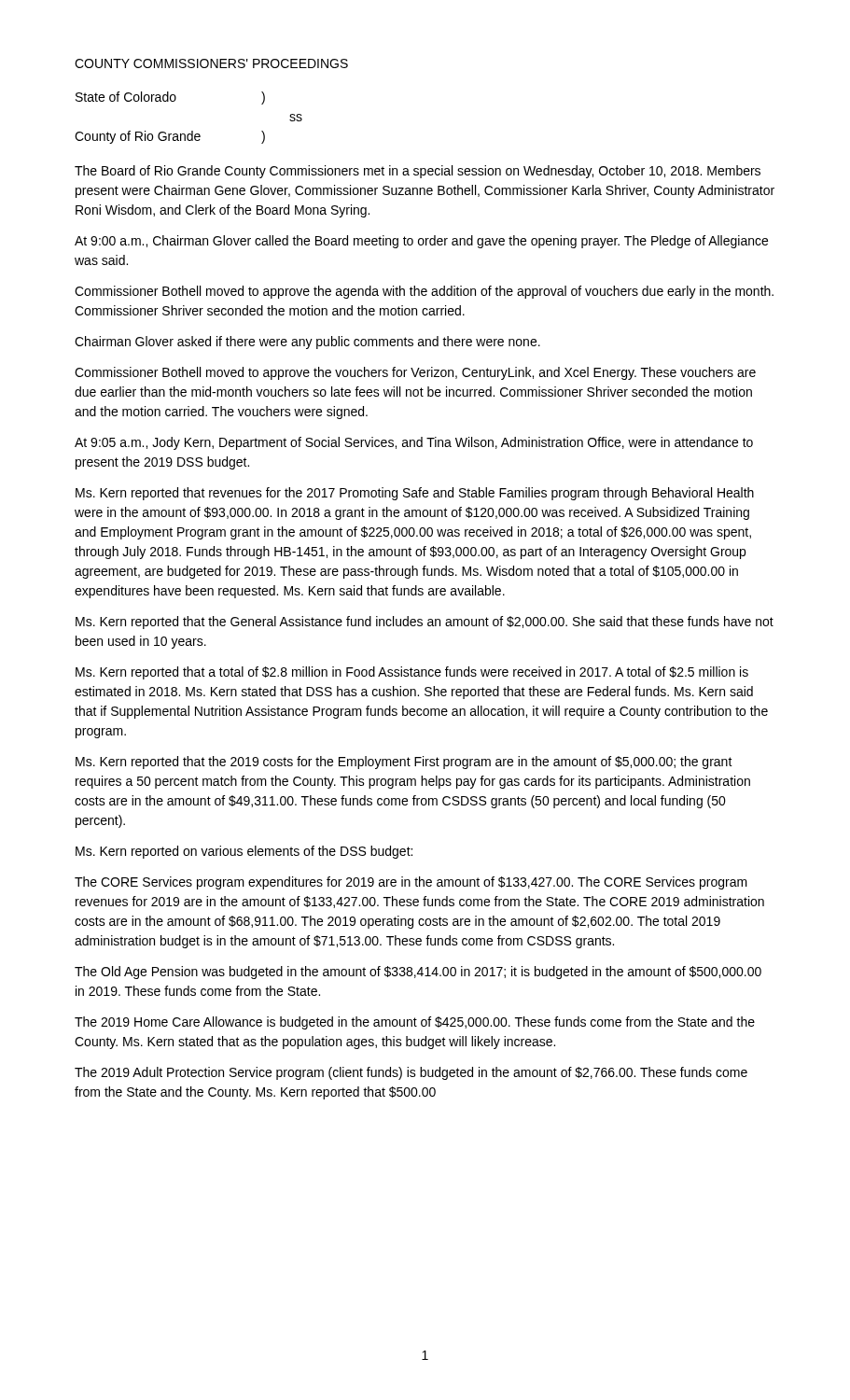Locate the region starting "At 9:05 a.m., Jody Kern,"
This screenshot has height=1400, width=850.
click(x=425, y=453)
